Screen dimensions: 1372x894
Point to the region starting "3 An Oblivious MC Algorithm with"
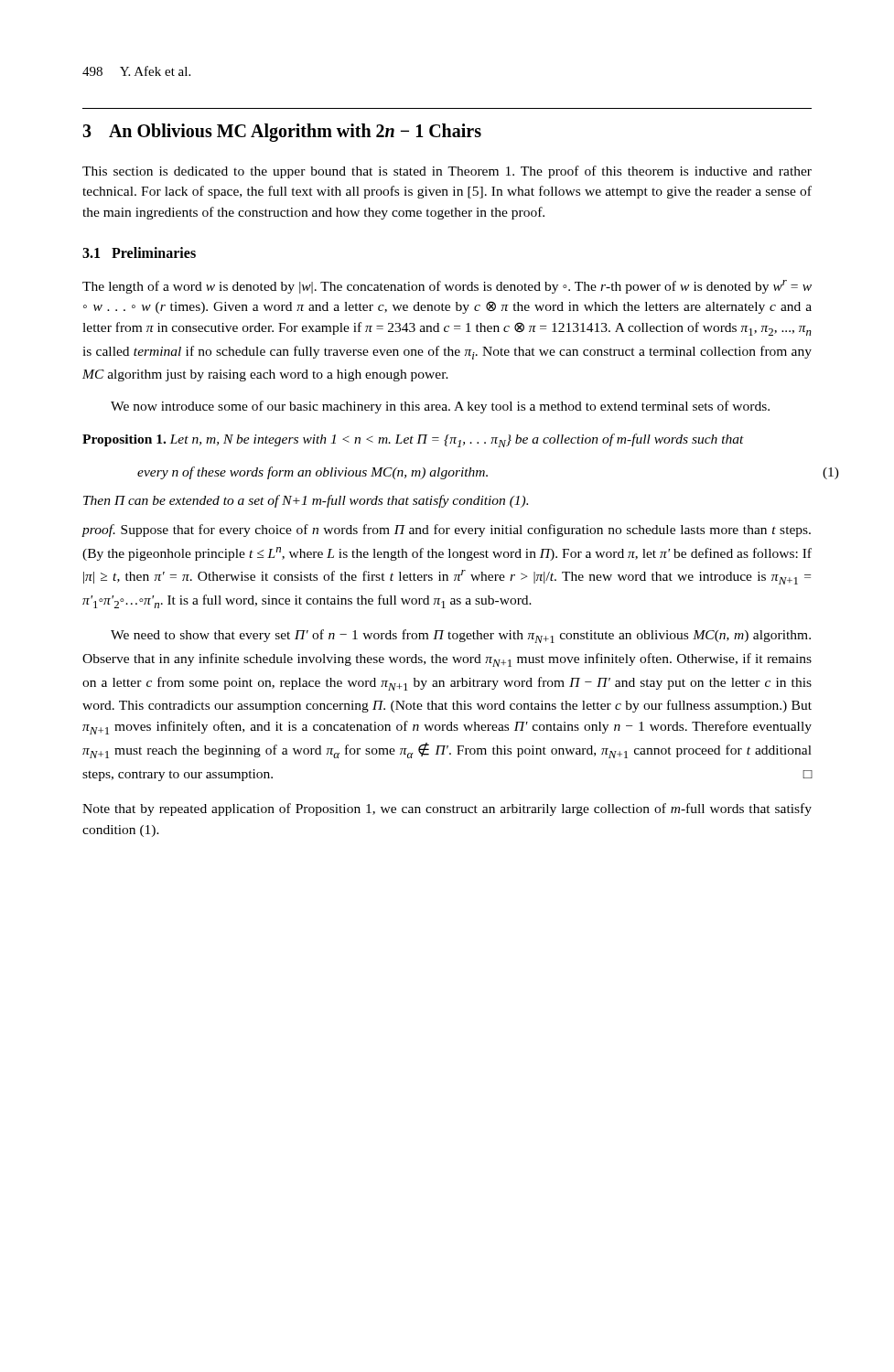coord(282,131)
